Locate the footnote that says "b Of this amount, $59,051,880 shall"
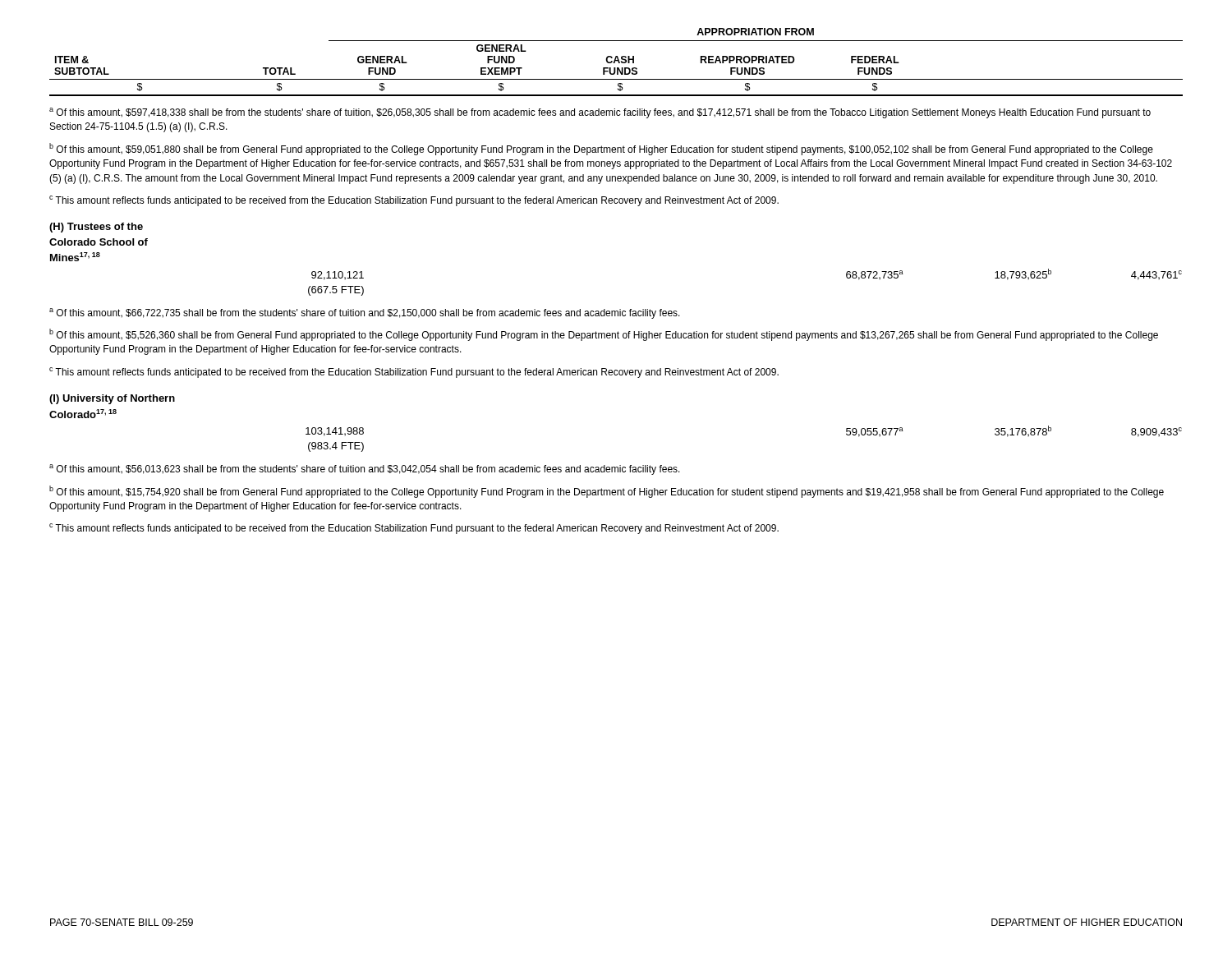Image resolution: width=1232 pixels, height=953 pixels. pos(616,163)
